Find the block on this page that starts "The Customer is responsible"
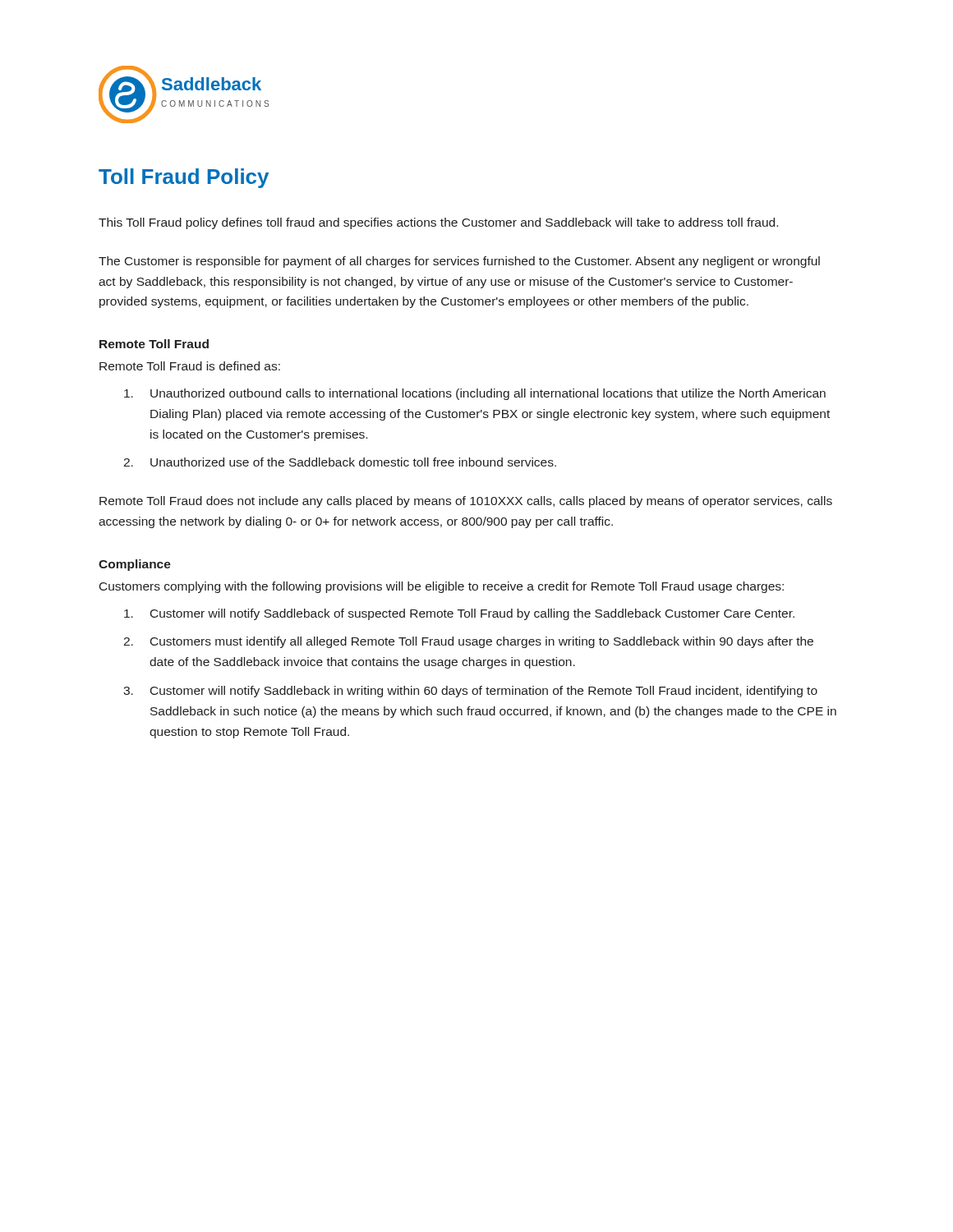 pos(460,281)
